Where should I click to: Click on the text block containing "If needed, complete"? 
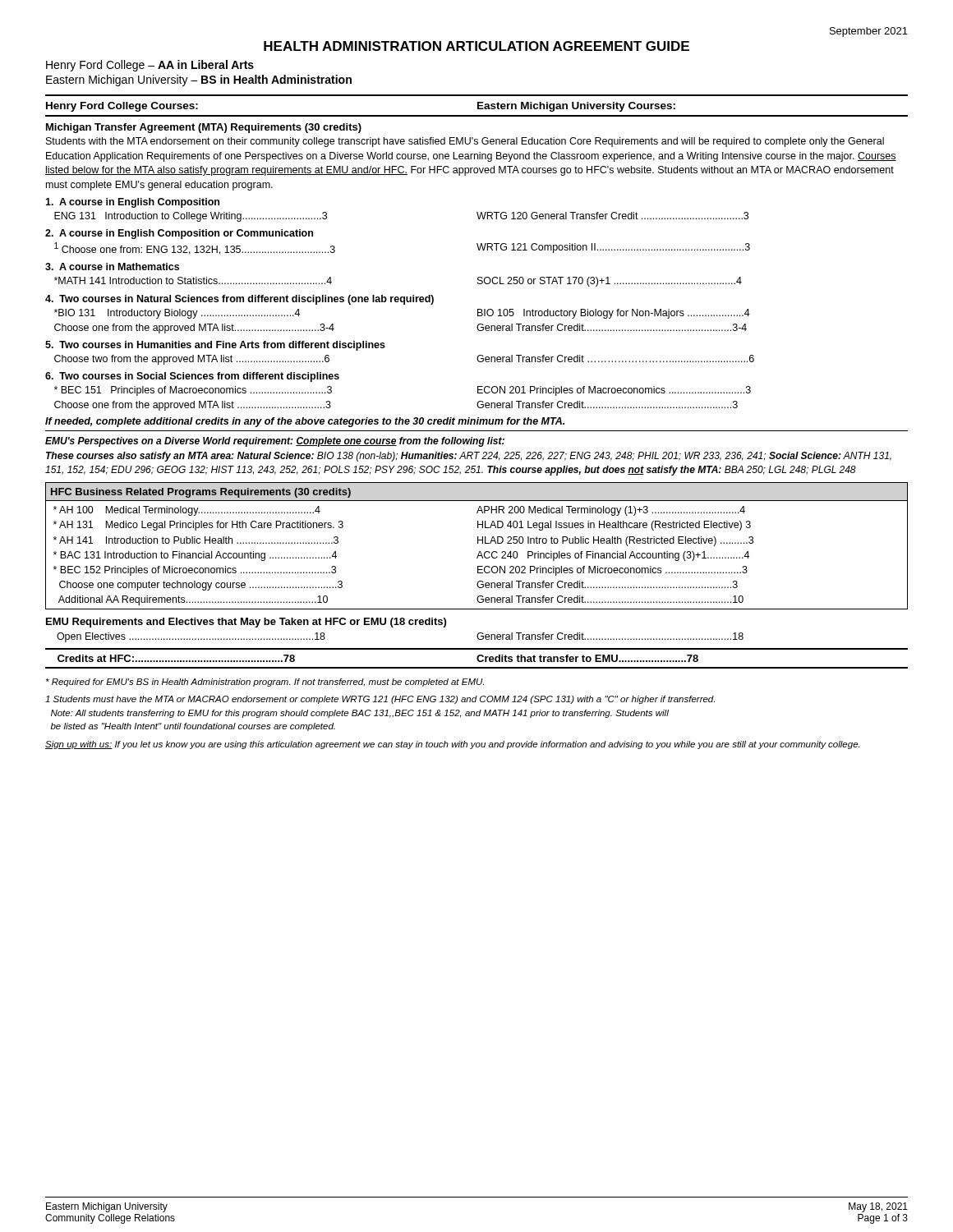click(x=305, y=421)
